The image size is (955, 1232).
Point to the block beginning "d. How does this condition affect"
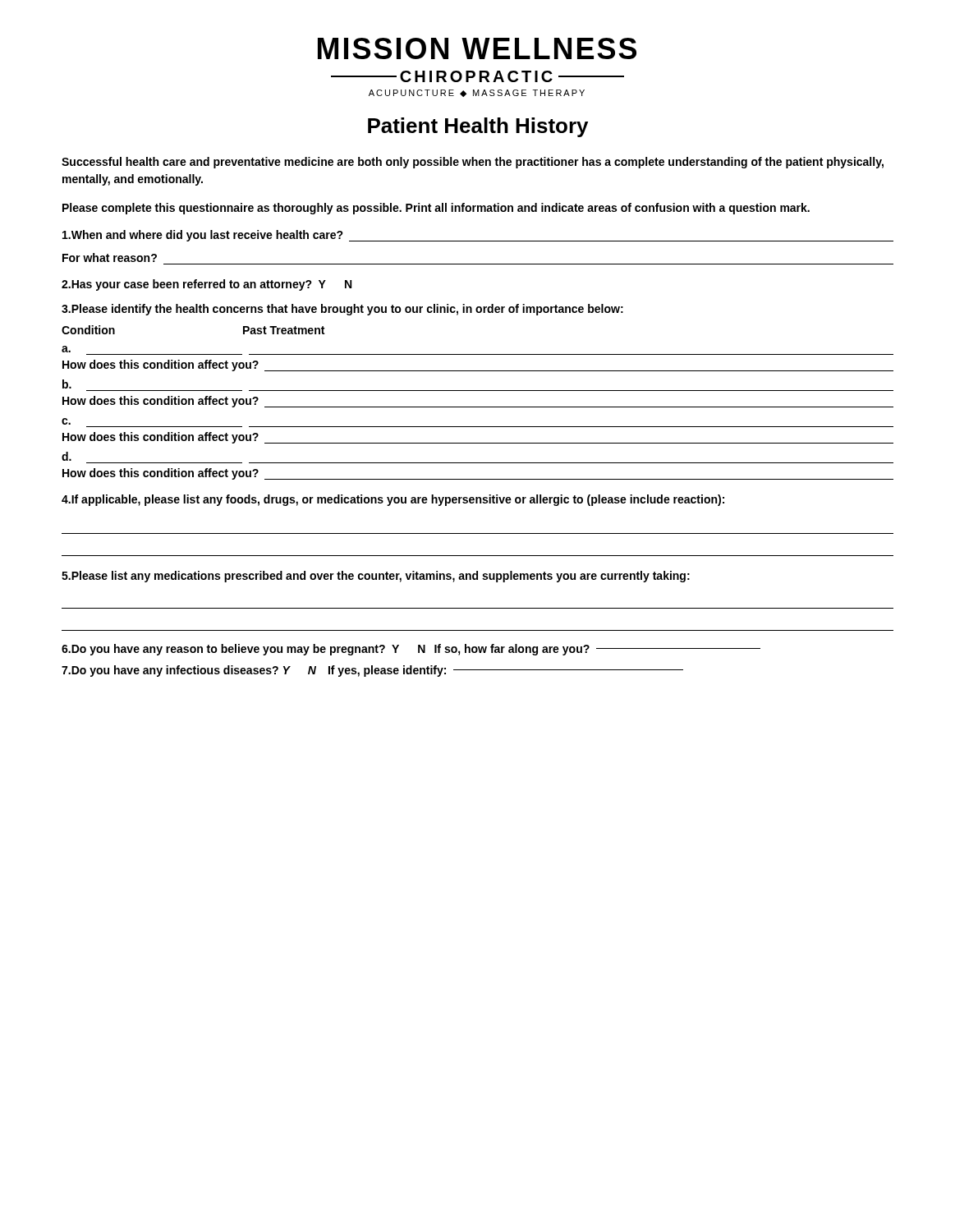click(478, 465)
